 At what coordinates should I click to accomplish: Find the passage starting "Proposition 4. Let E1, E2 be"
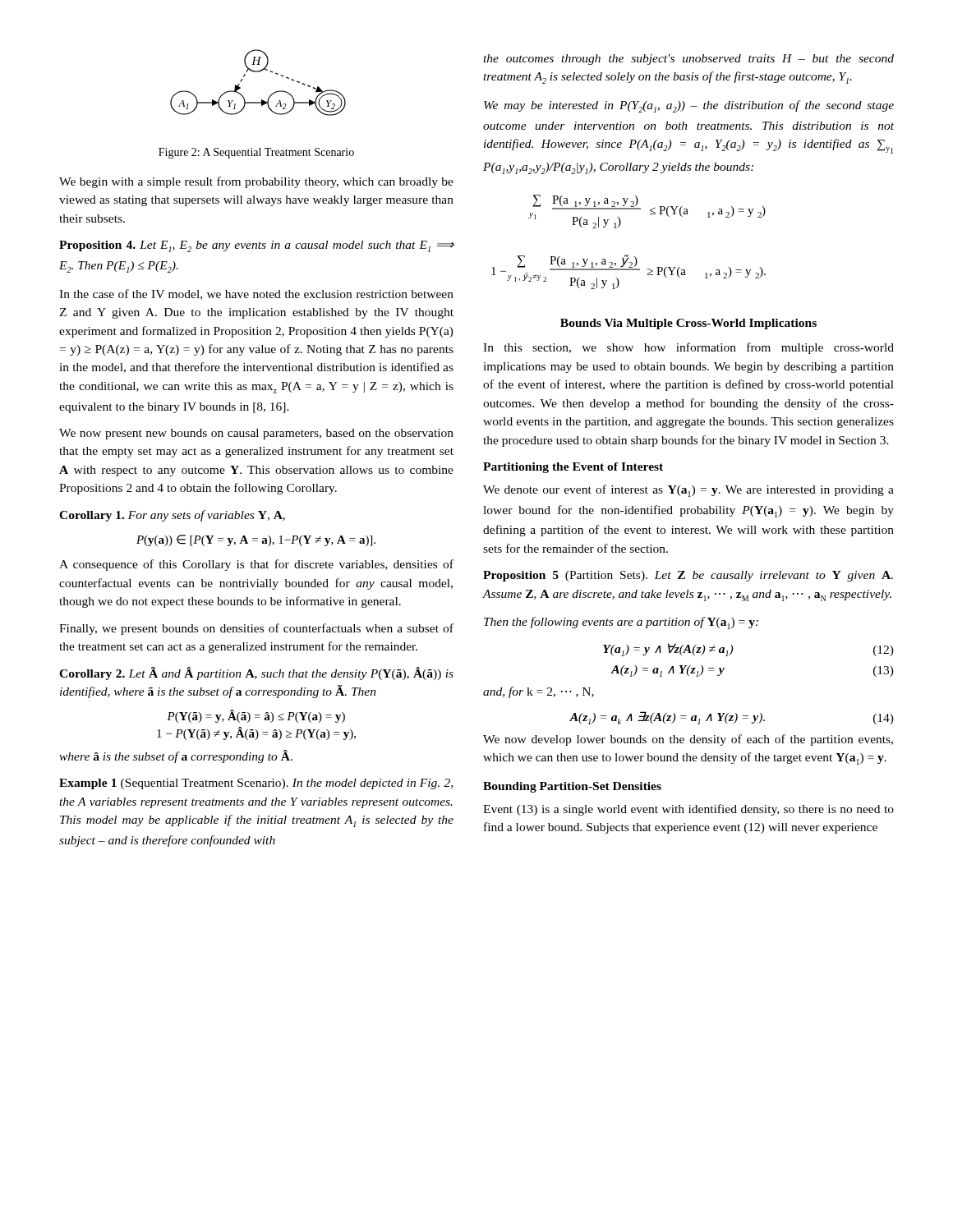click(x=256, y=256)
